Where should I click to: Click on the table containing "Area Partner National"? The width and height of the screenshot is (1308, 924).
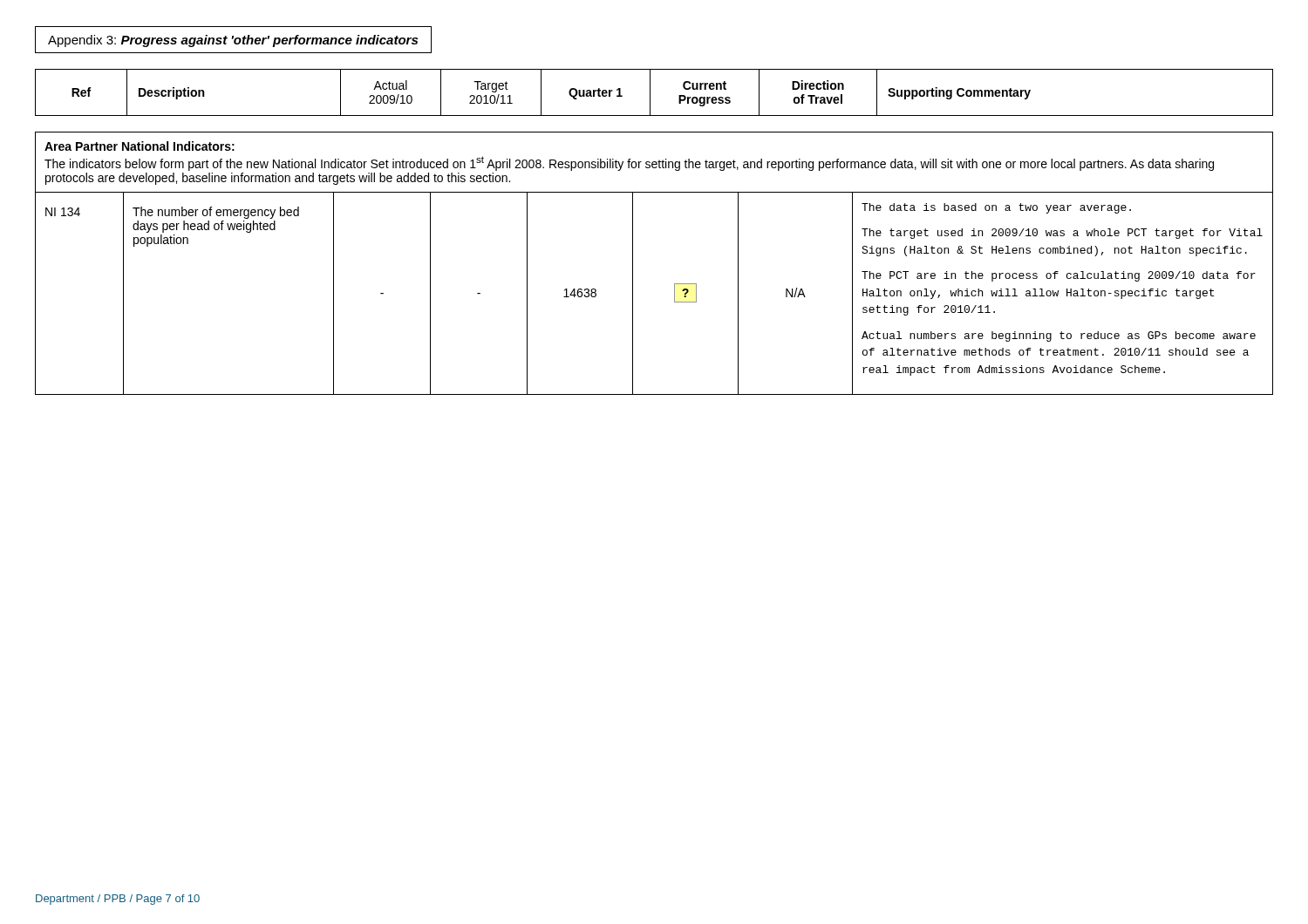pyautogui.click(x=654, y=263)
